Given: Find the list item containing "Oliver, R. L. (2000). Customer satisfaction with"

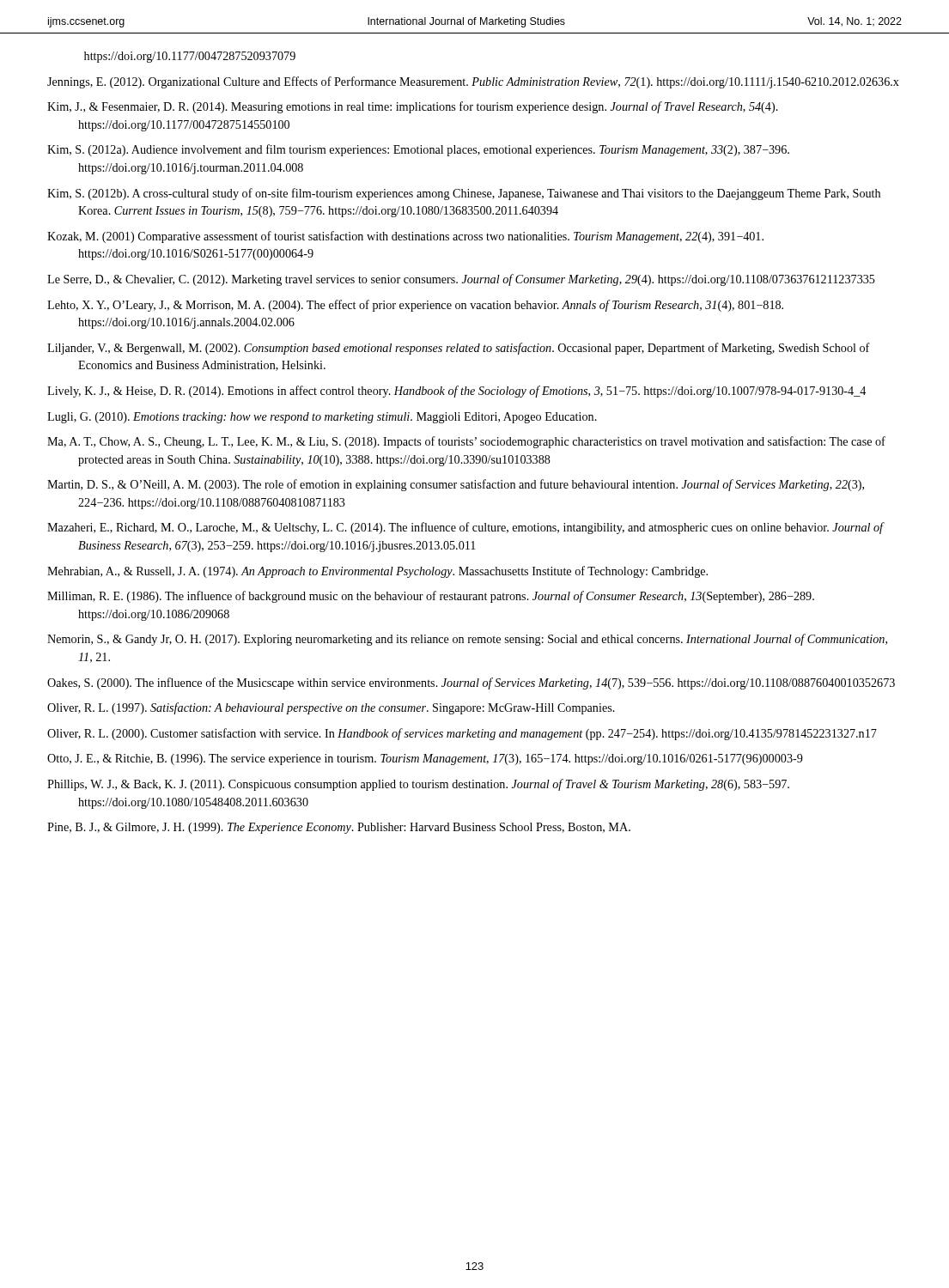Looking at the screenshot, I should [462, 733].
